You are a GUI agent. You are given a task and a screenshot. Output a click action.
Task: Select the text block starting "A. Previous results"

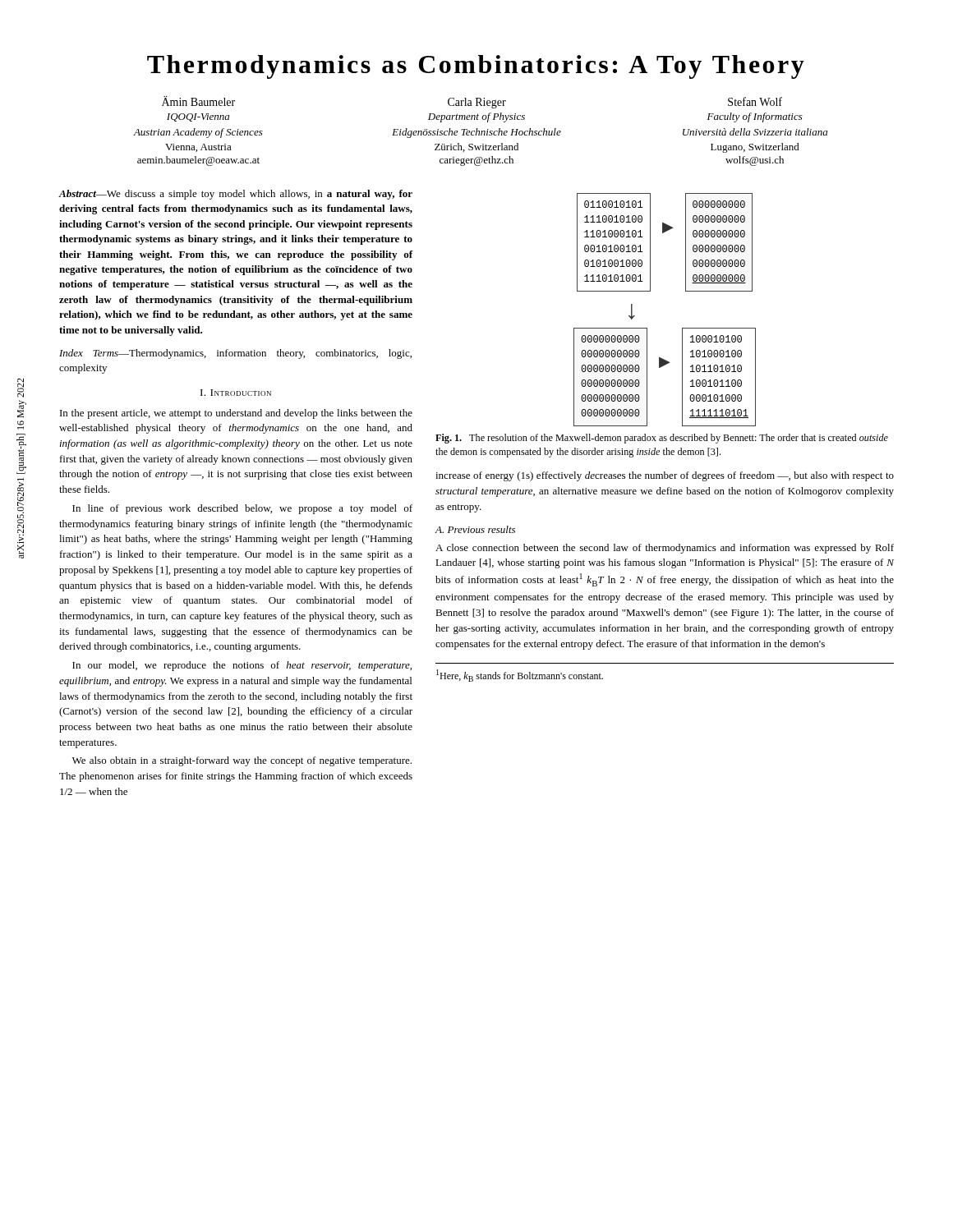point(475,529)
